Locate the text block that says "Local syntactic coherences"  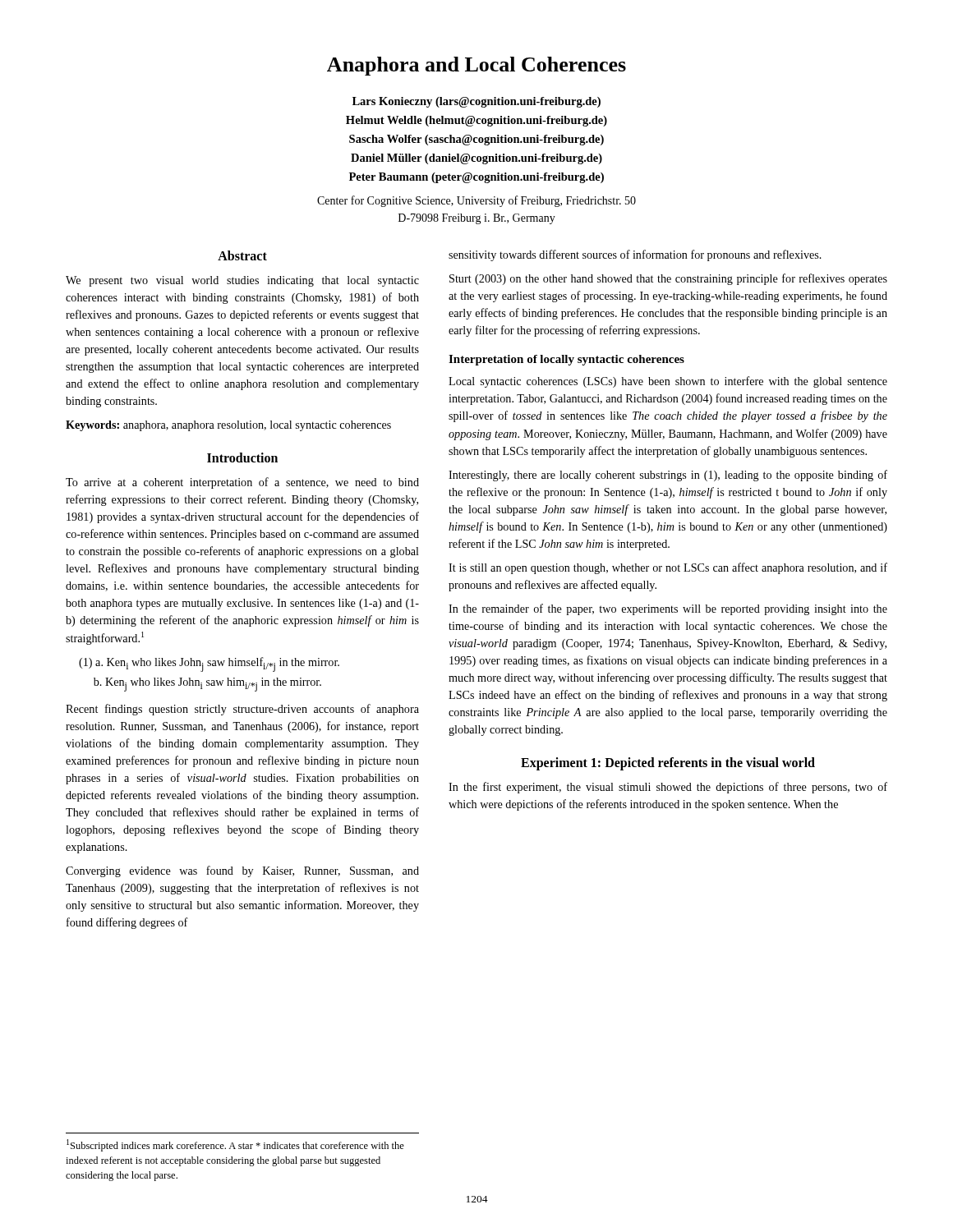[668, 416]
